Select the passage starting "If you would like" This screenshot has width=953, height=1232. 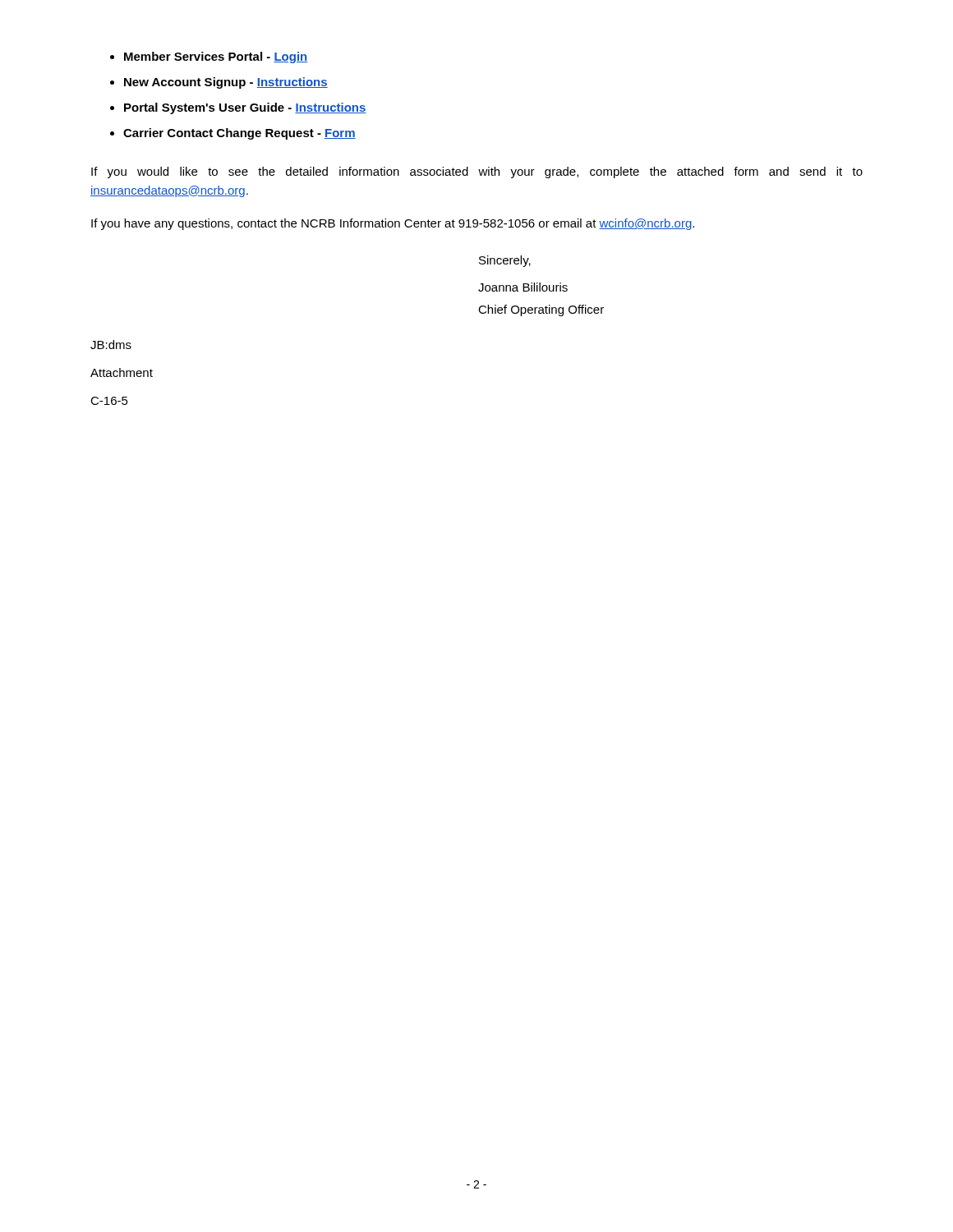476,180
